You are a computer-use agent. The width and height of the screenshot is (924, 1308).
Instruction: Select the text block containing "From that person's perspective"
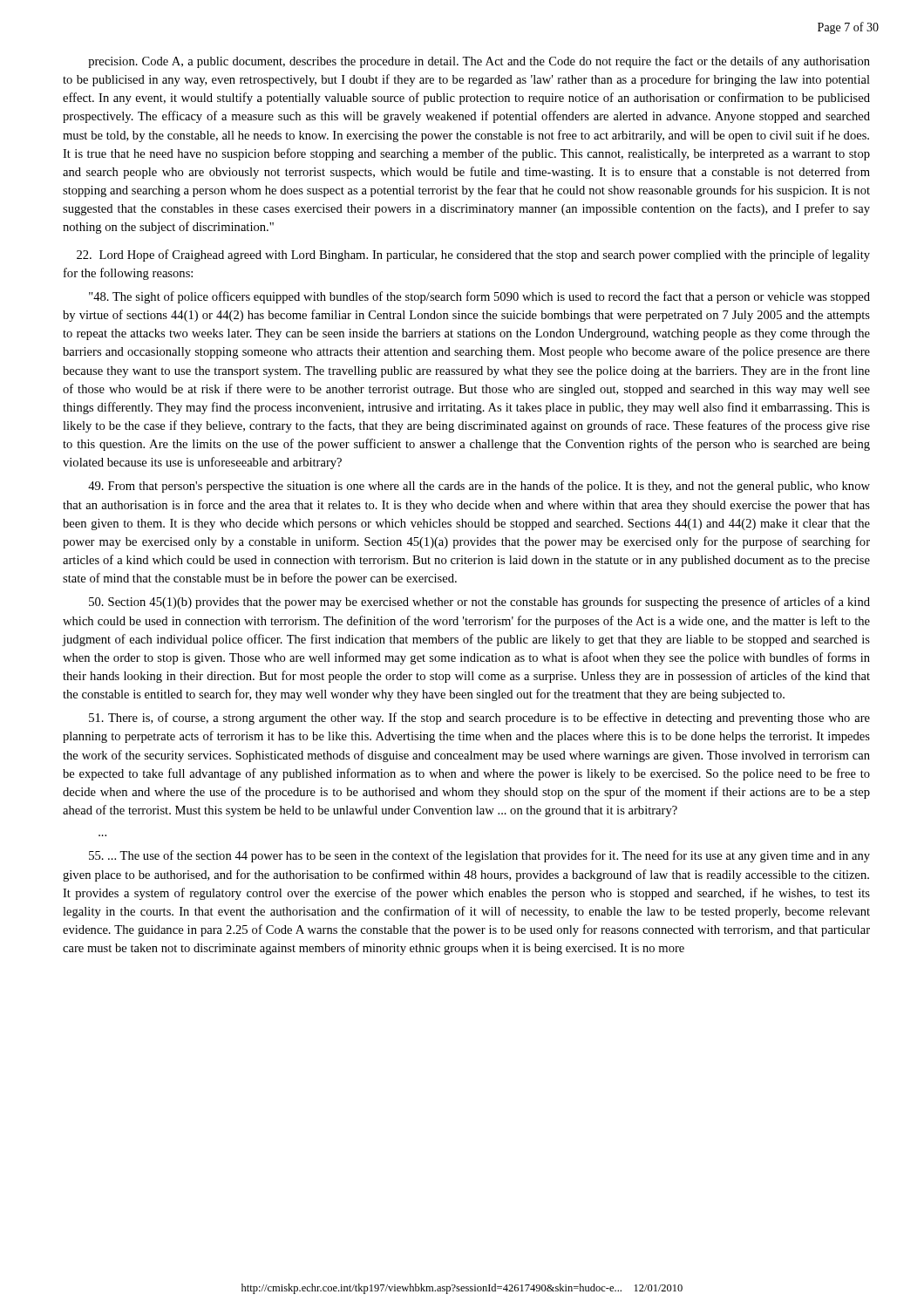coord(466,532)
